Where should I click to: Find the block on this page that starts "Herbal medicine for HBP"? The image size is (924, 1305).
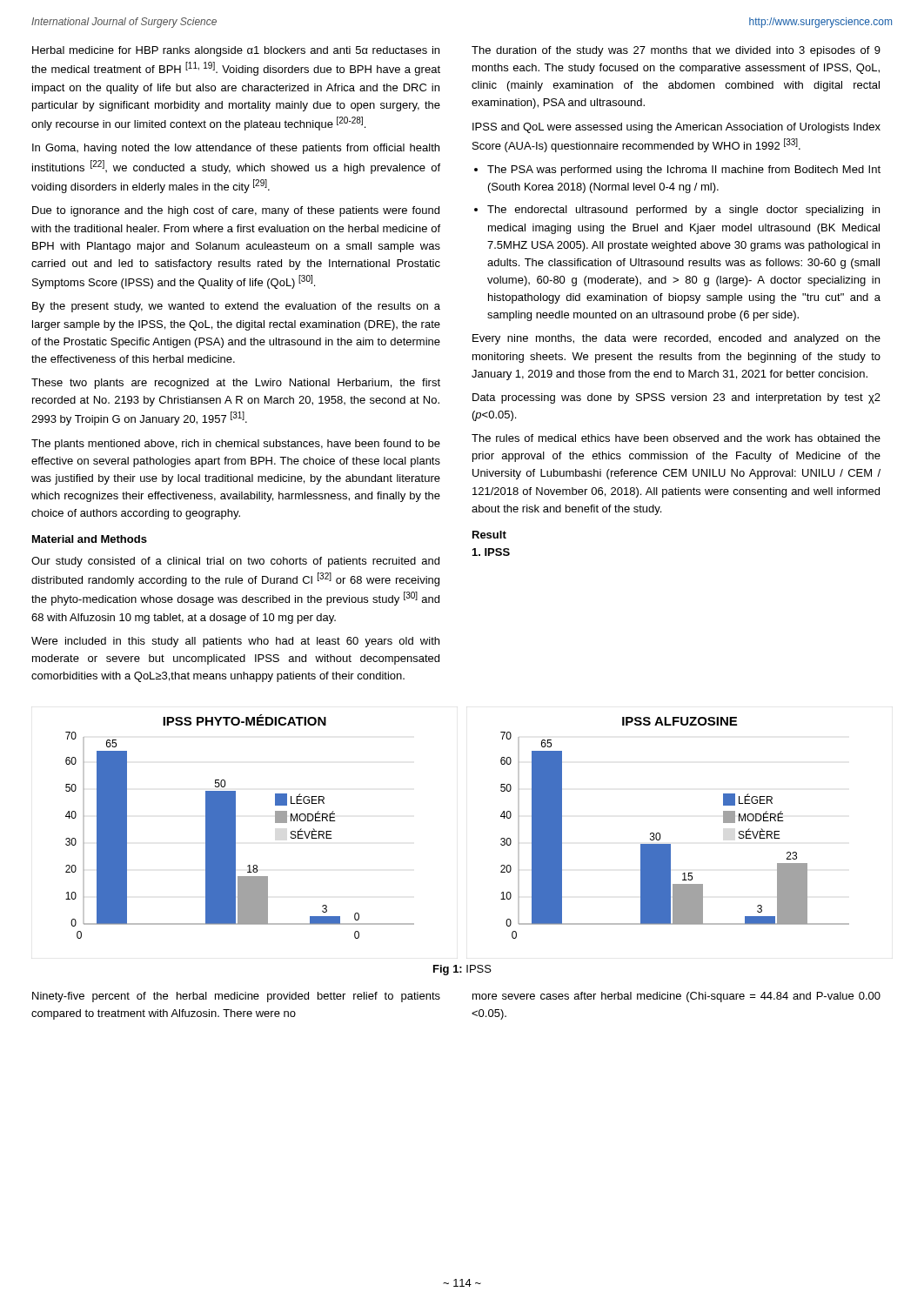coord(236,88)
